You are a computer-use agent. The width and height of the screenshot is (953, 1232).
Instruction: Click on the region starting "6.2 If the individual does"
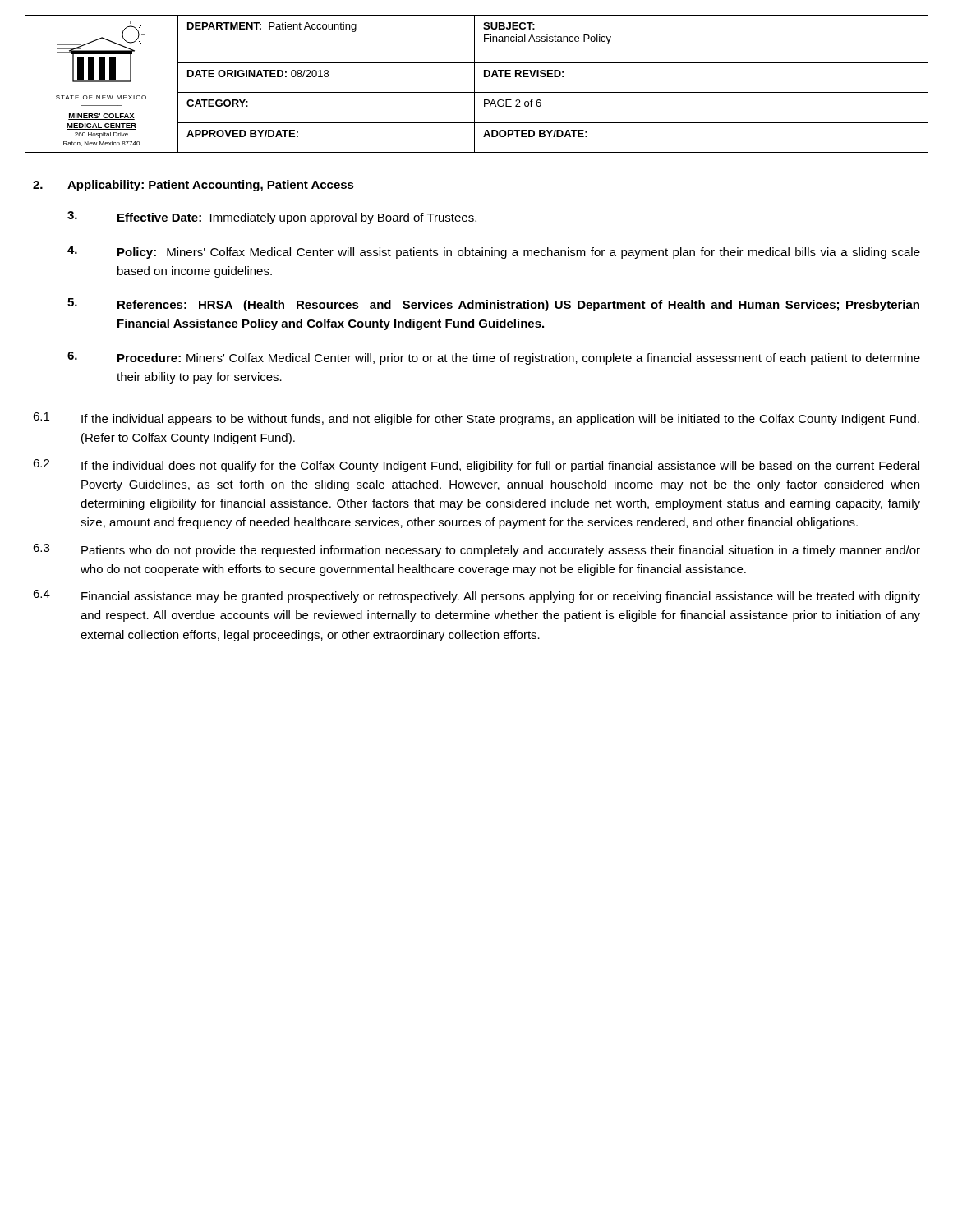click(x=476, y=494)
